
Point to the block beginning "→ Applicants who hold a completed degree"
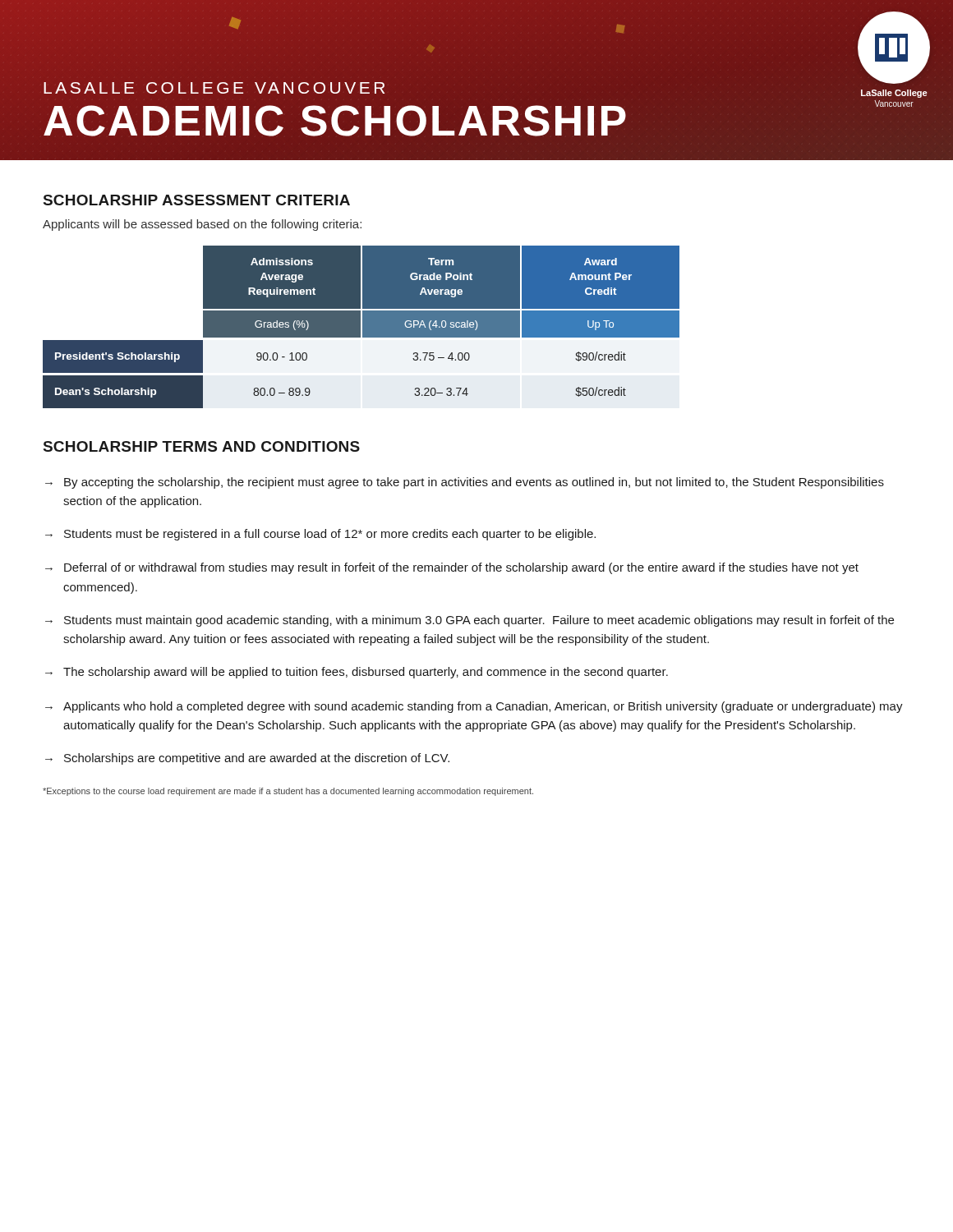pyautogui.click(x=476, y=715)
